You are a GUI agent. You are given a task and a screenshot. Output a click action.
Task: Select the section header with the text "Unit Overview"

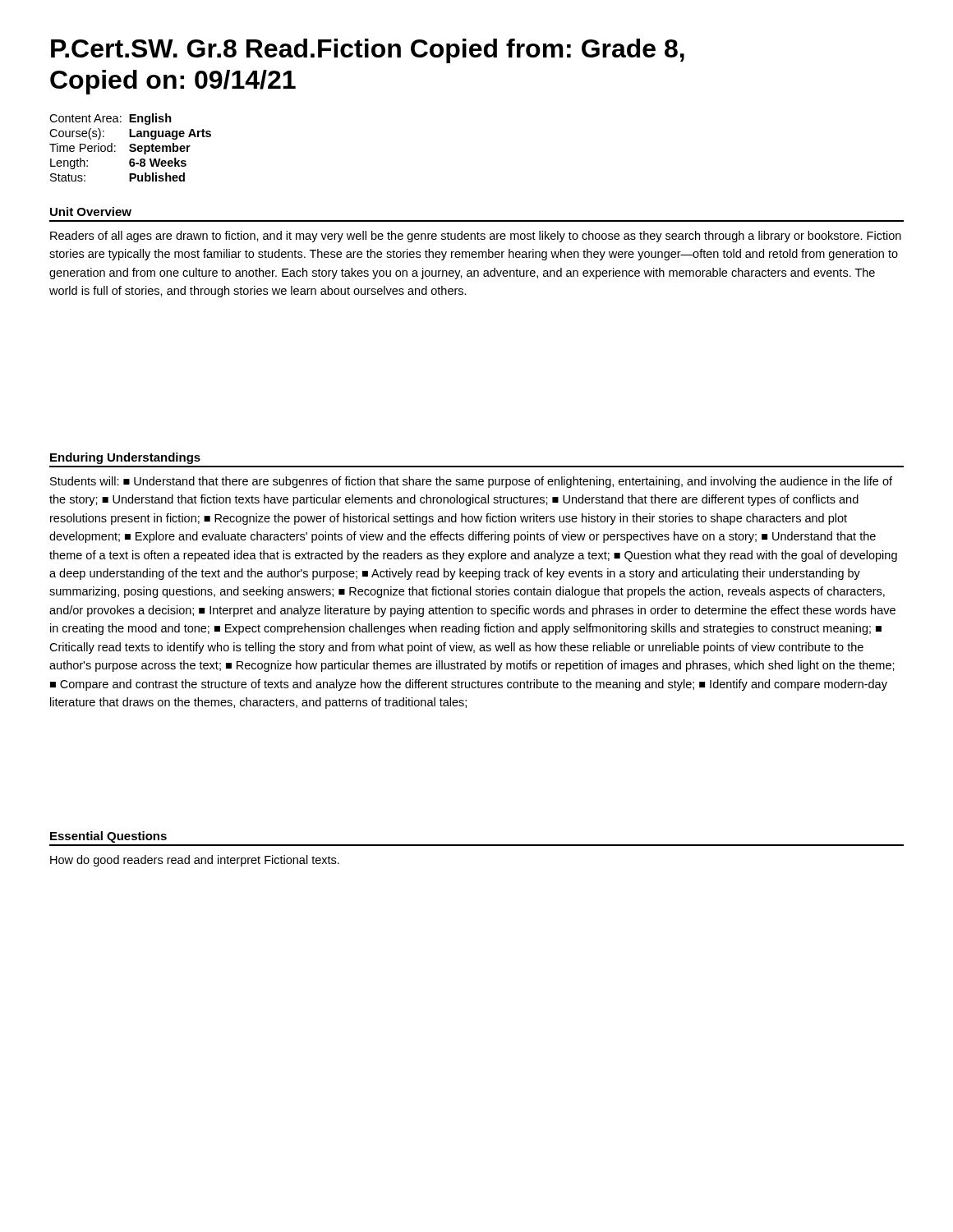click(476, 213)
